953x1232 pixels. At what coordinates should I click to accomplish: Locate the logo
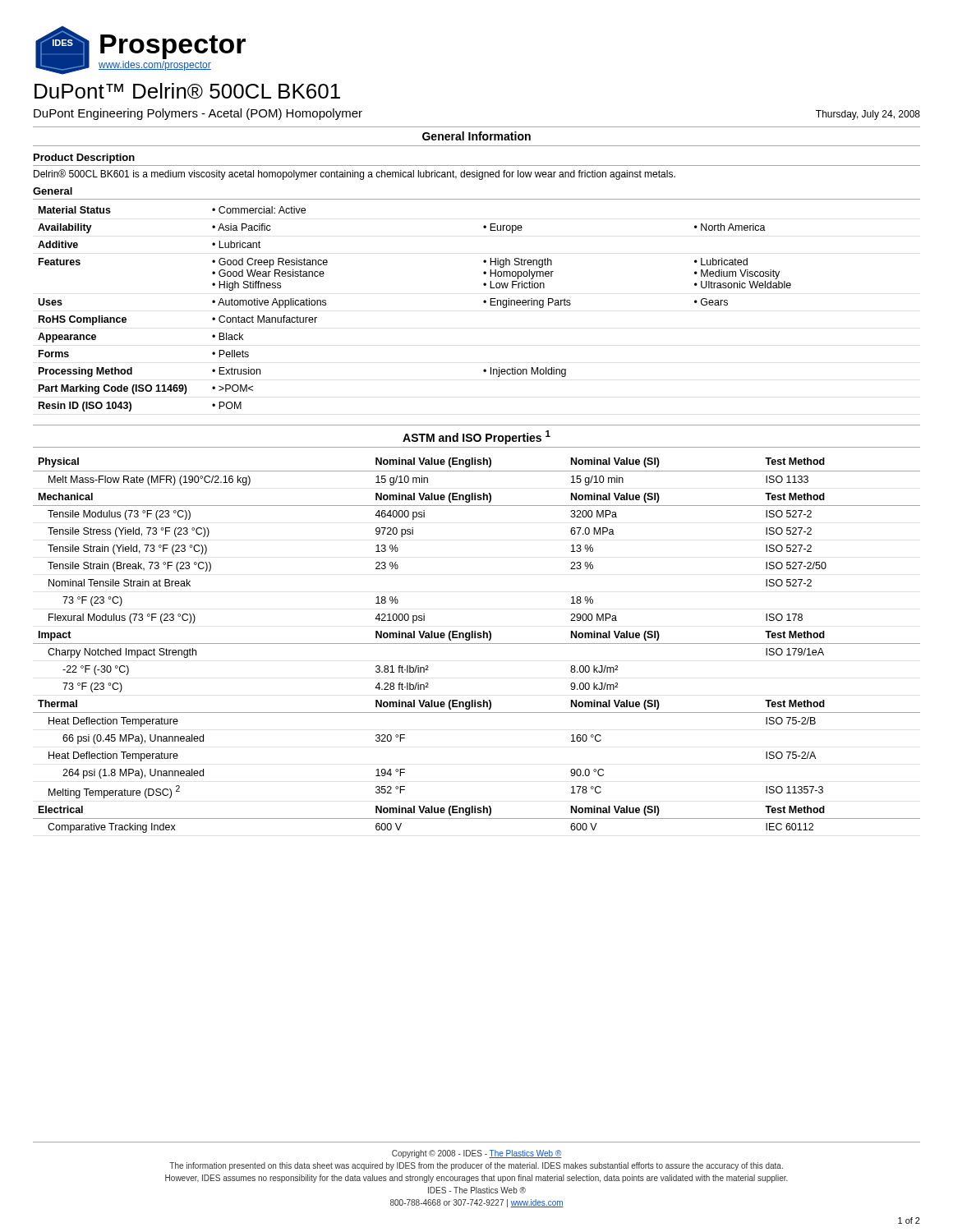476,50
